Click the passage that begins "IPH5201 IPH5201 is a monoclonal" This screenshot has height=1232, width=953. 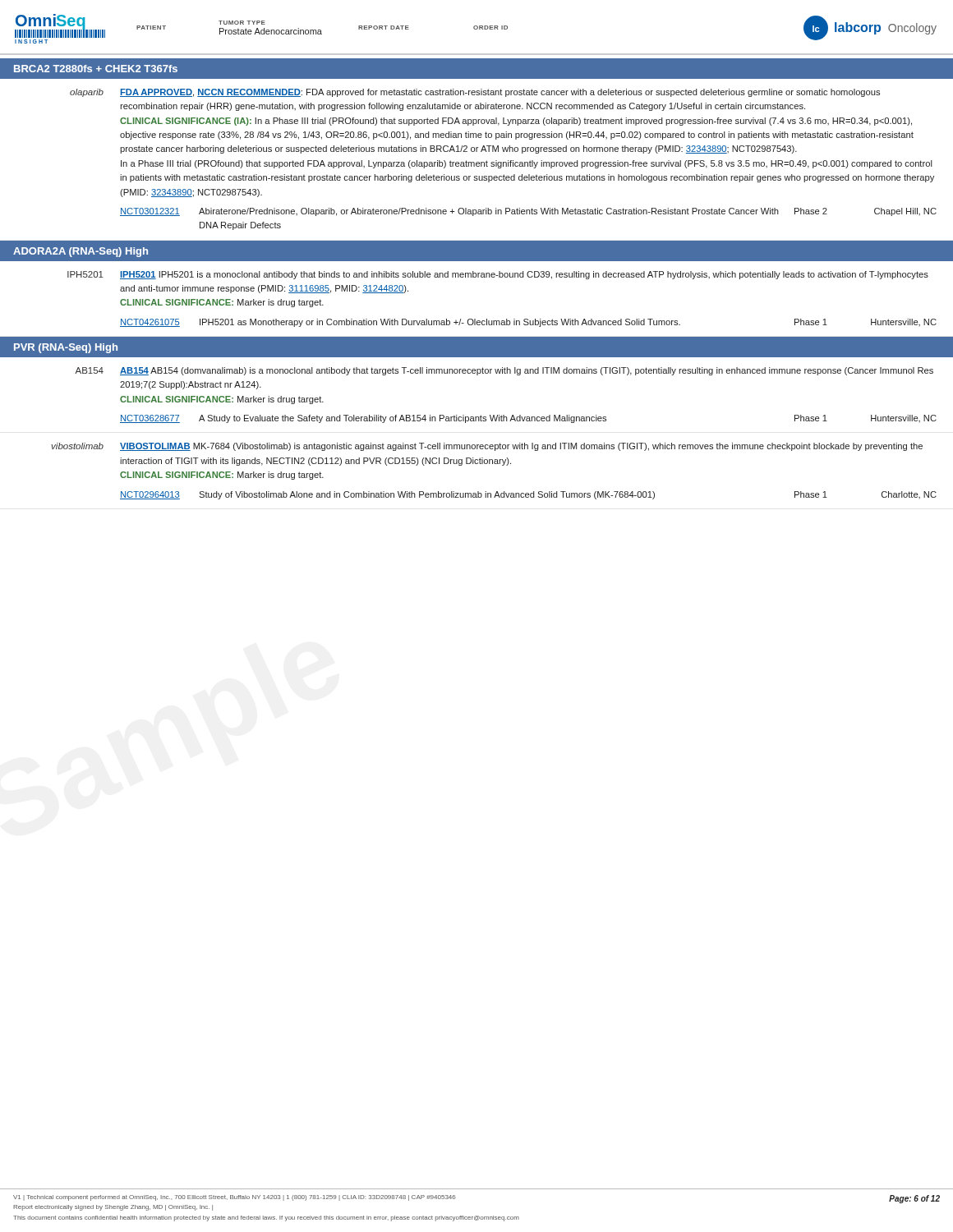click(524, 275)
